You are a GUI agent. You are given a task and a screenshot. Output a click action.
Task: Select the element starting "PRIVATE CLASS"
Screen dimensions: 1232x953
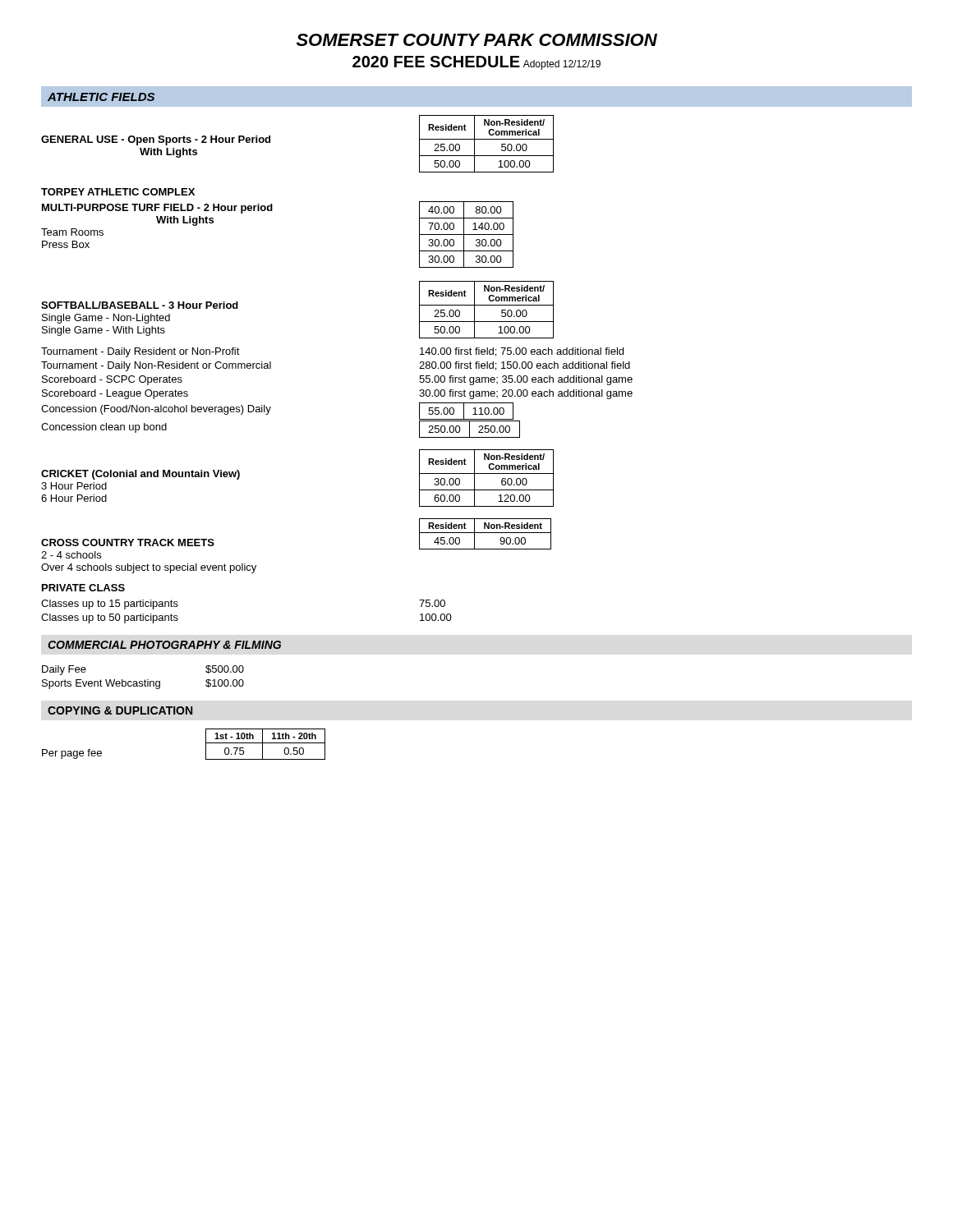[x=83, y=588]
